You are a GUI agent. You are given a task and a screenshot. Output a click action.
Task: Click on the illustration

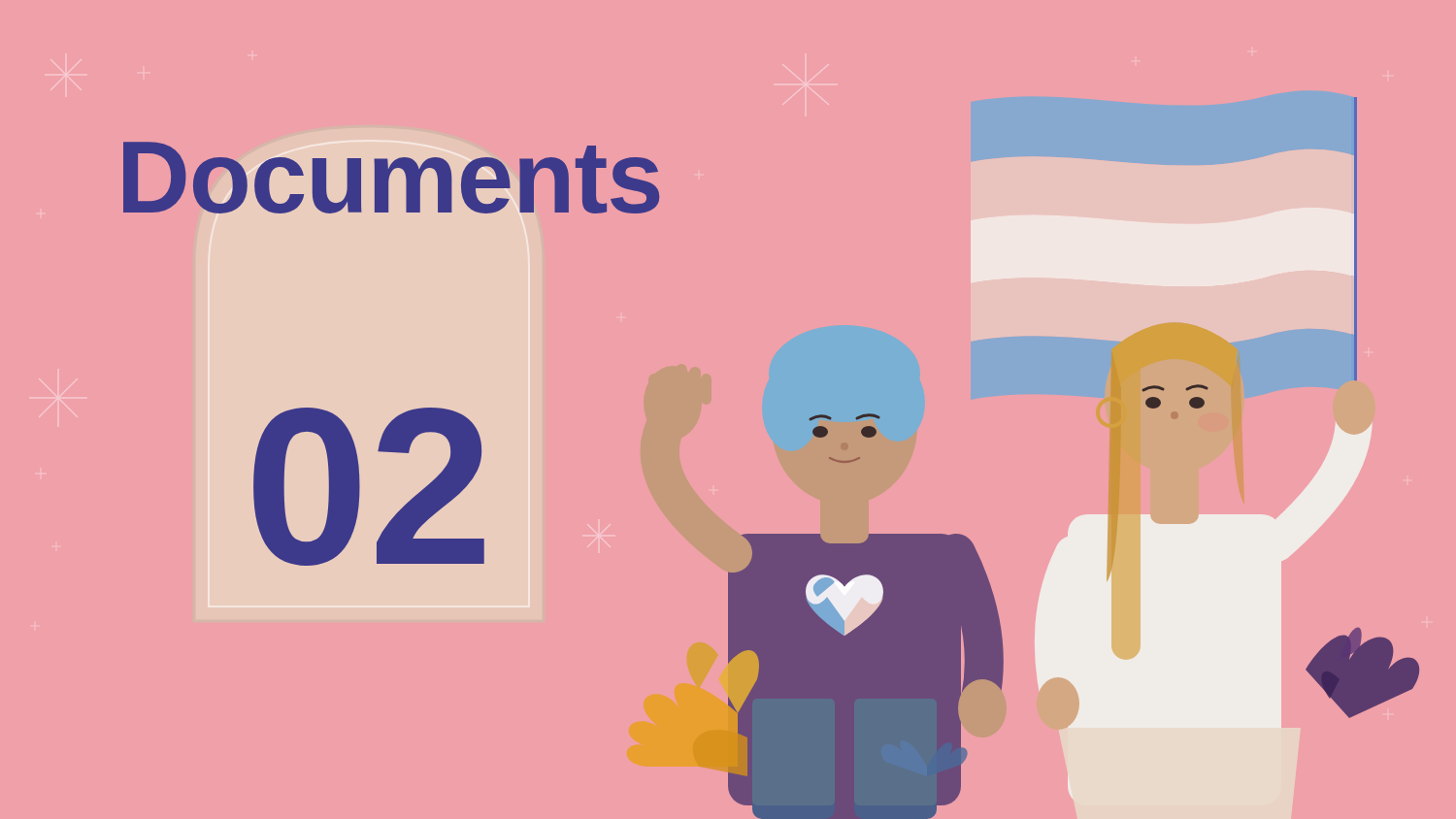click(x=728, y=410)
